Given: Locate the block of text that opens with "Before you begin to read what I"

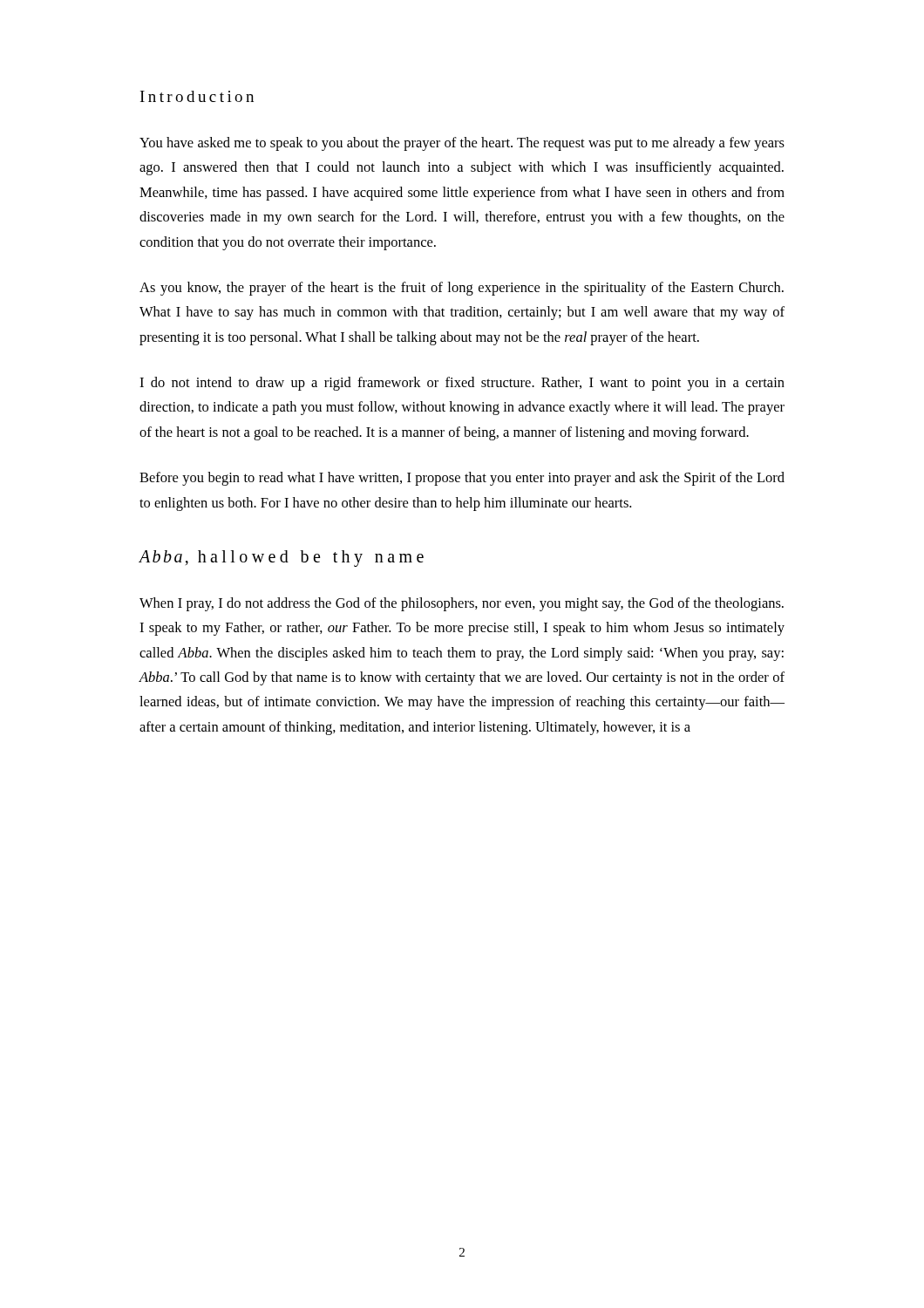Looking at the screenshot, I should coord(462,490).
